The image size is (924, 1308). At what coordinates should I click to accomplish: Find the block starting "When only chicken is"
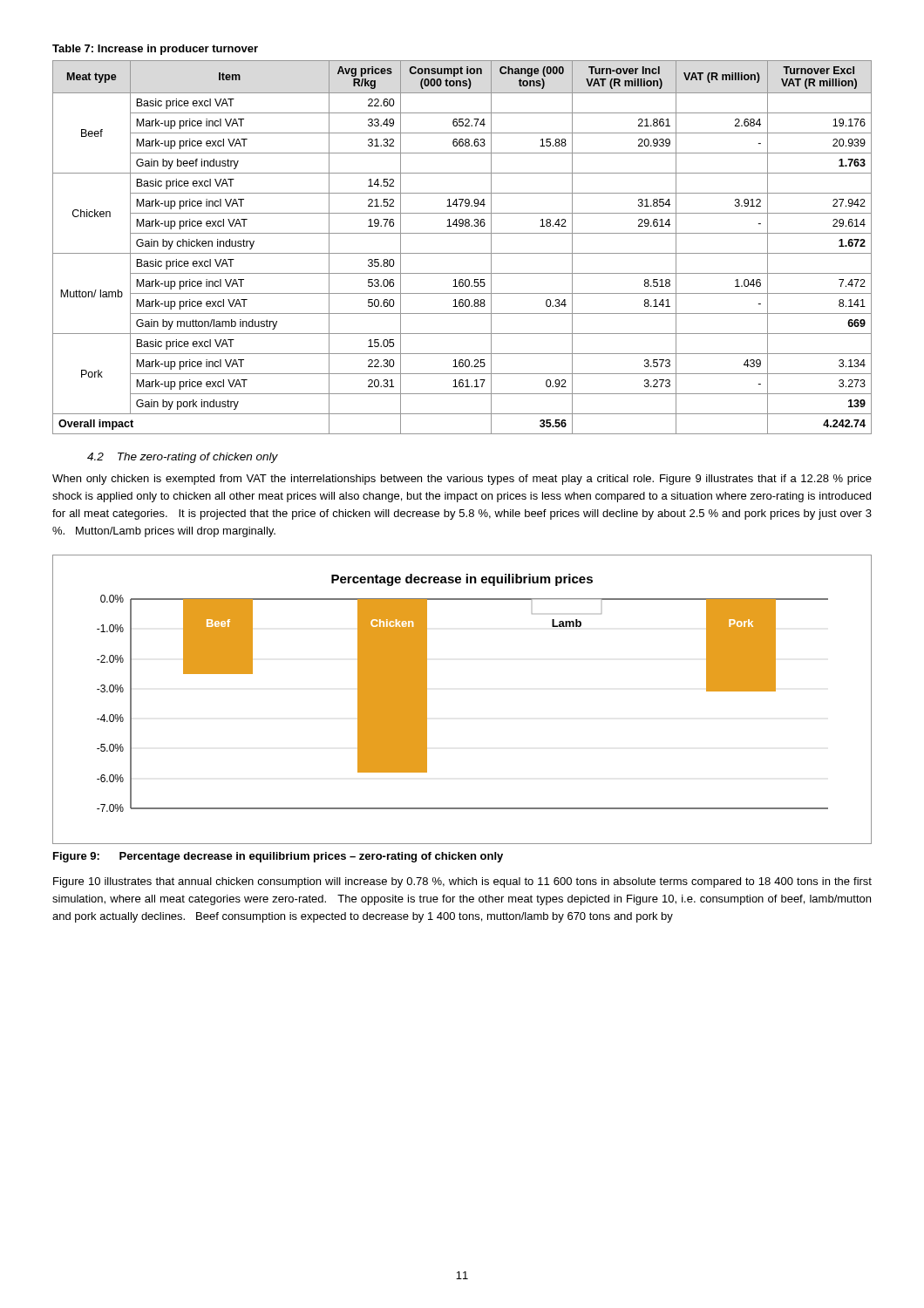(462, 505)
